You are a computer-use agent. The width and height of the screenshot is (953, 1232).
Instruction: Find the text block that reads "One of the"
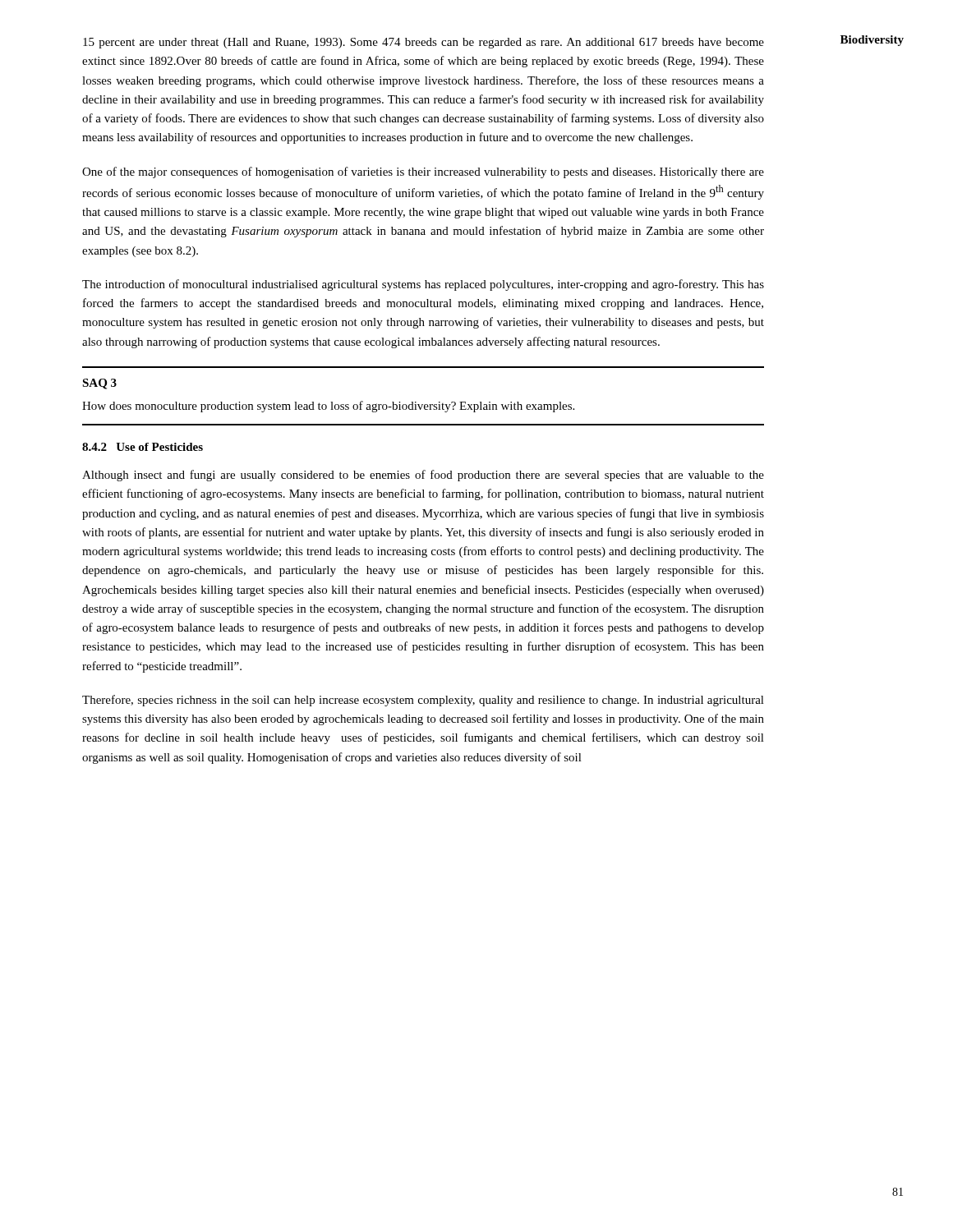tap(423, 211)
